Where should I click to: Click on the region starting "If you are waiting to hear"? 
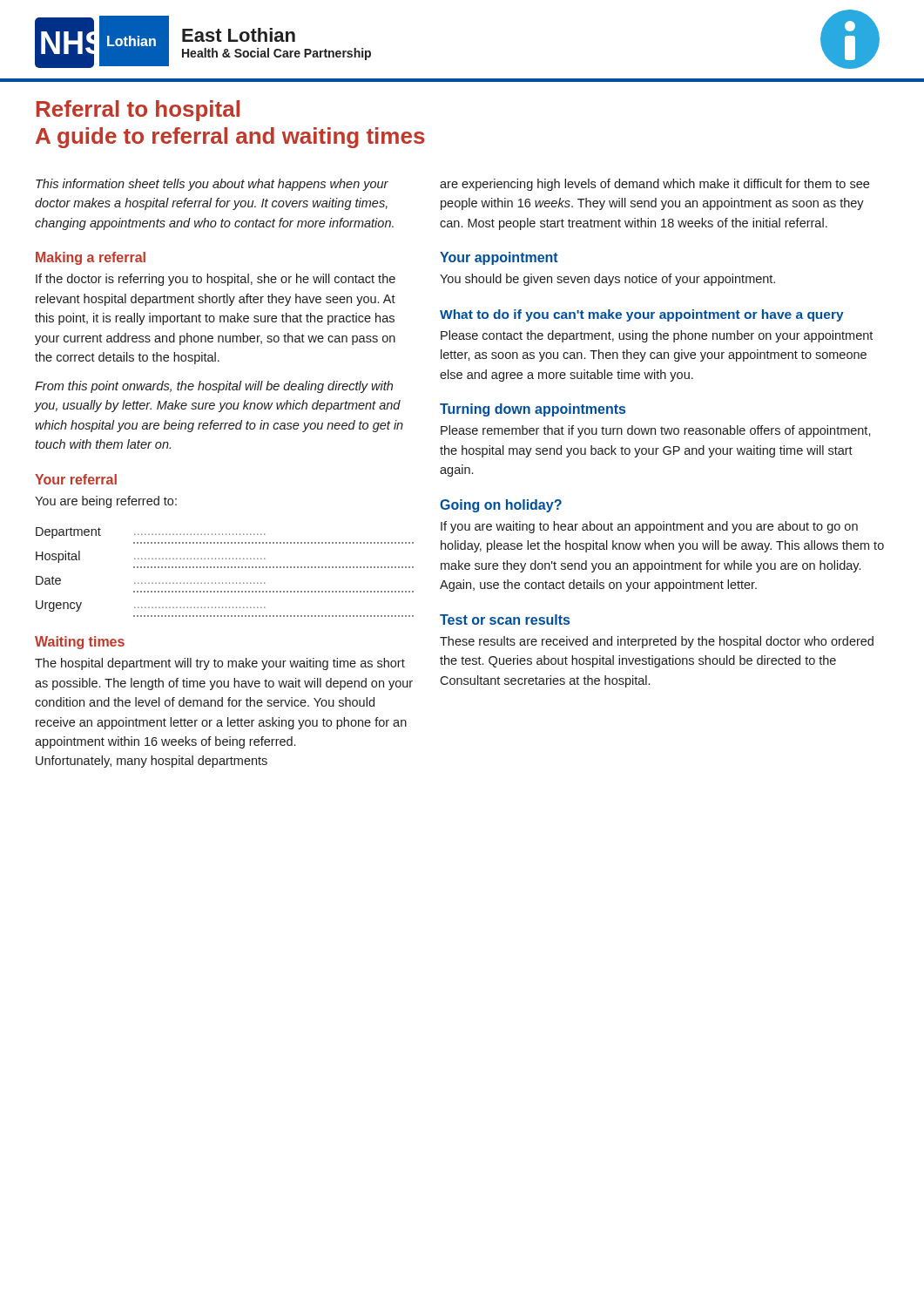662,555
